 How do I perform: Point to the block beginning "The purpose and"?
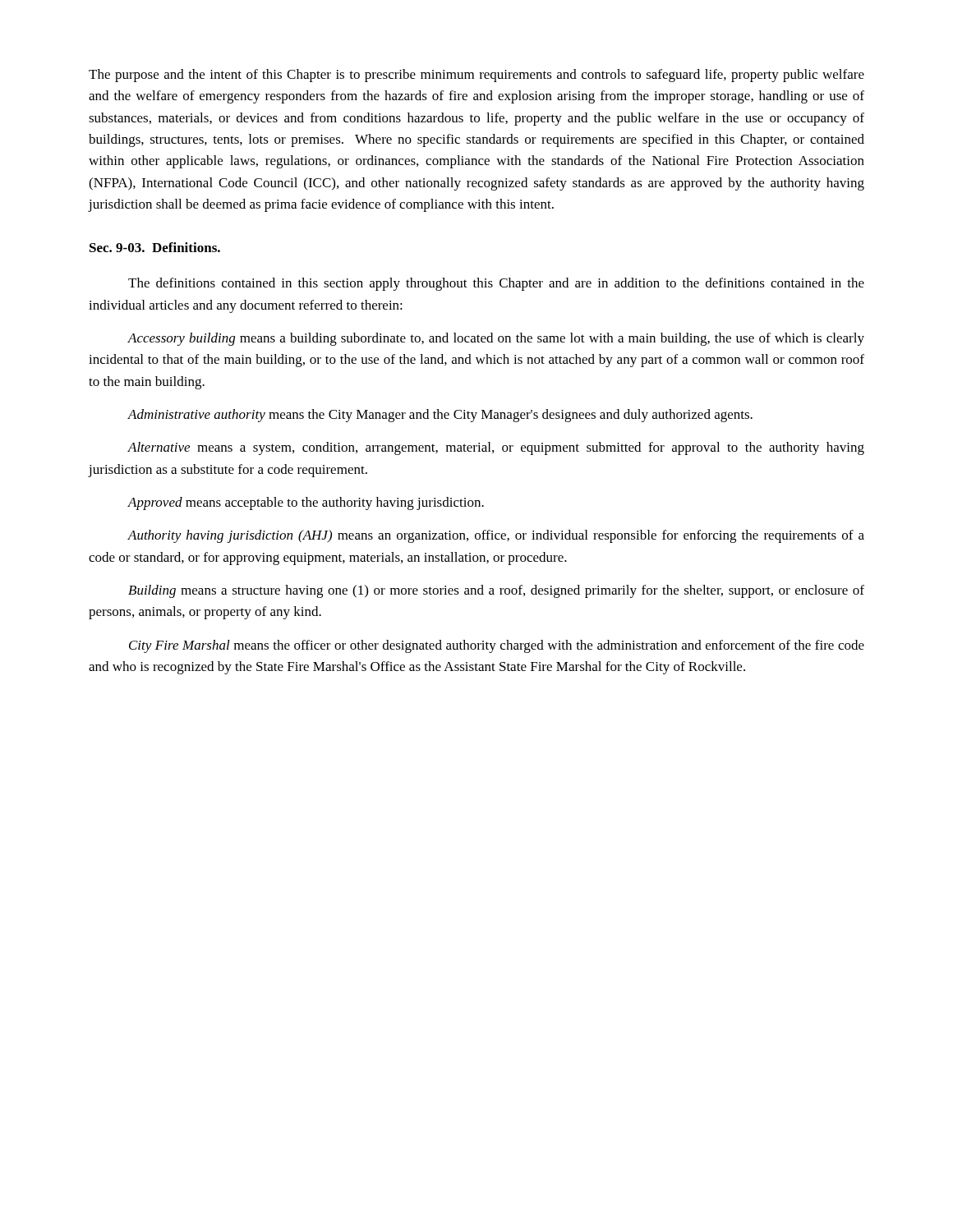(476, 139)
